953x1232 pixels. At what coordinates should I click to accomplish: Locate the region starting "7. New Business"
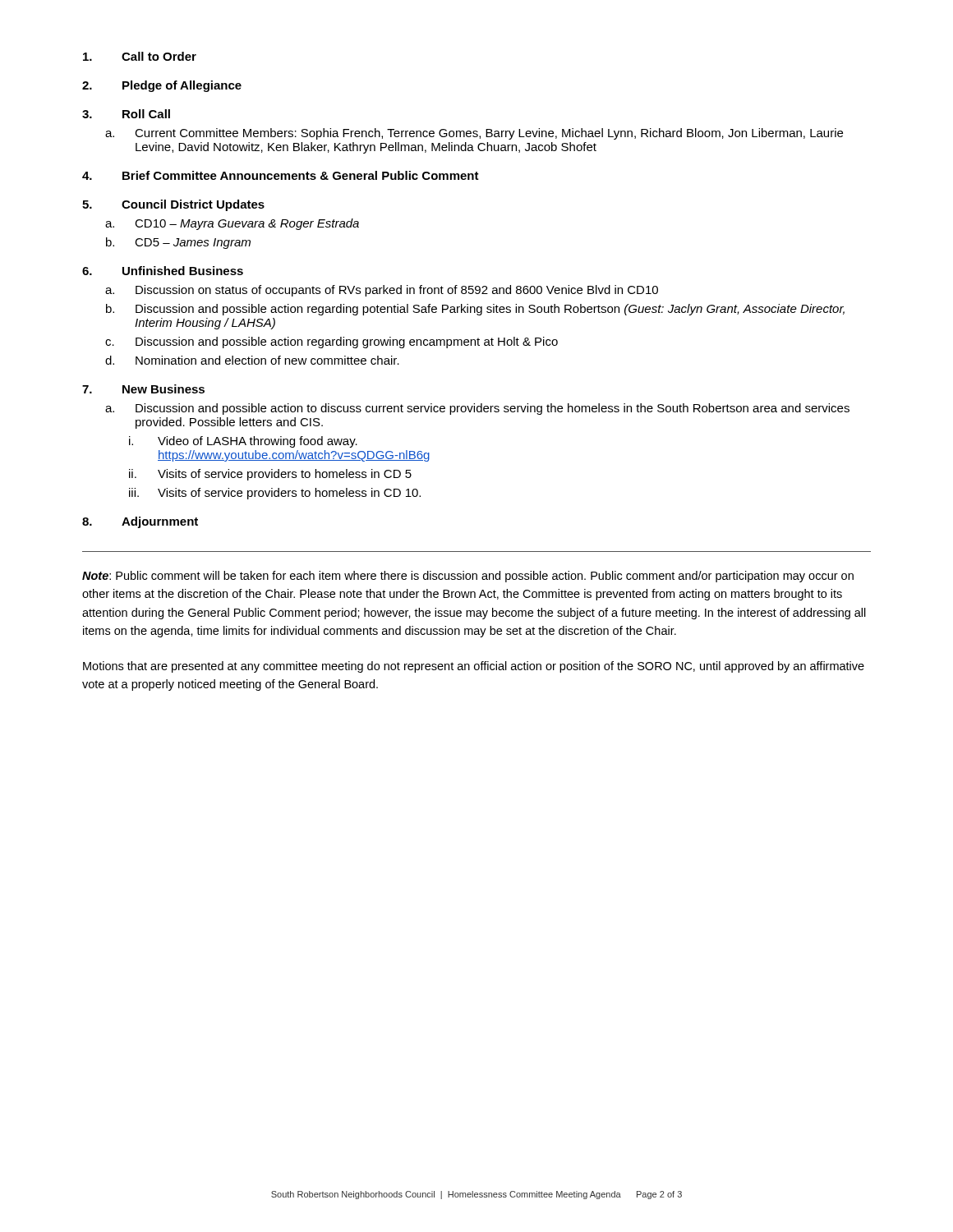click(143, 389)
